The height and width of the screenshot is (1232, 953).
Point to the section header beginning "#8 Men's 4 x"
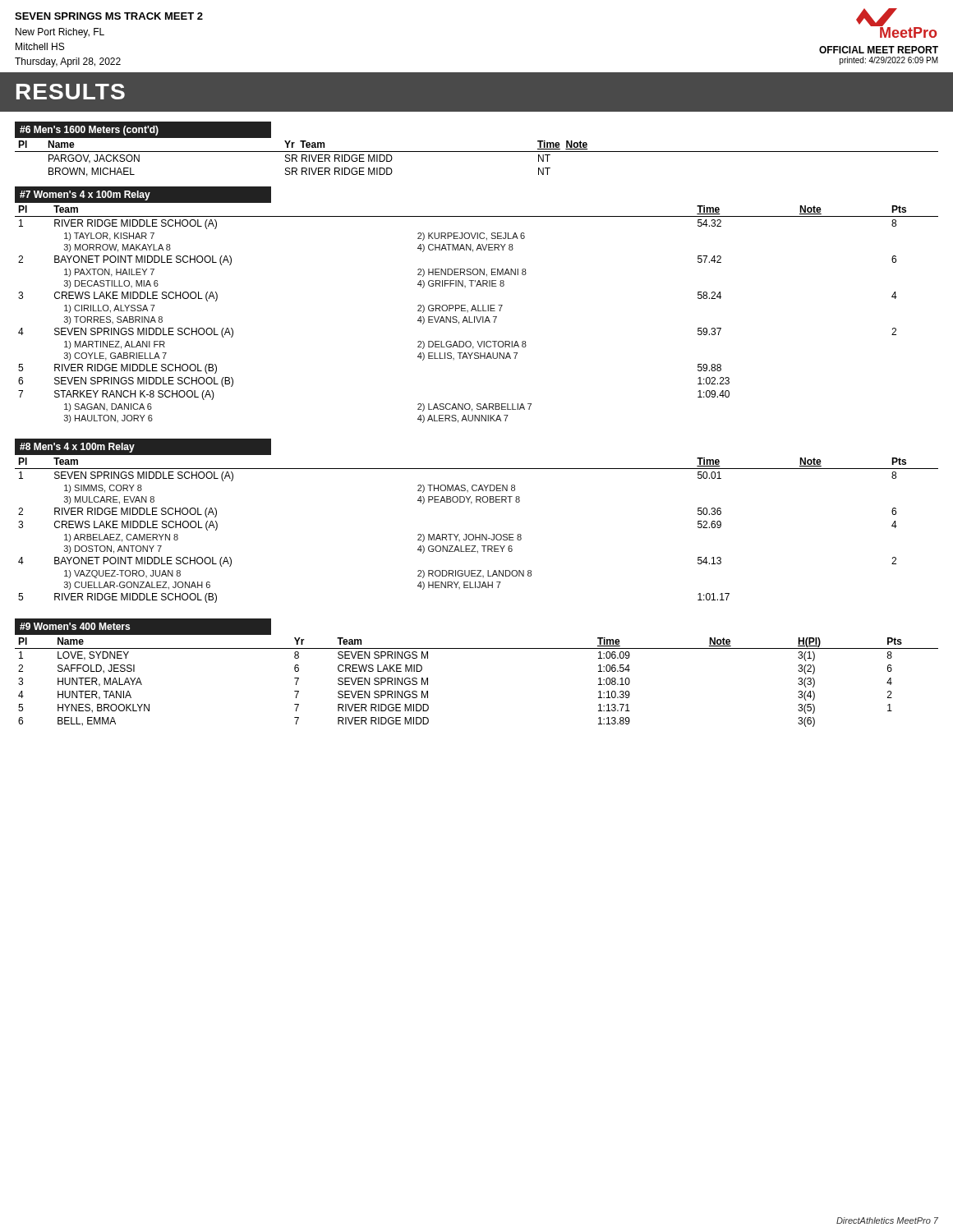(x=77, y=446)
